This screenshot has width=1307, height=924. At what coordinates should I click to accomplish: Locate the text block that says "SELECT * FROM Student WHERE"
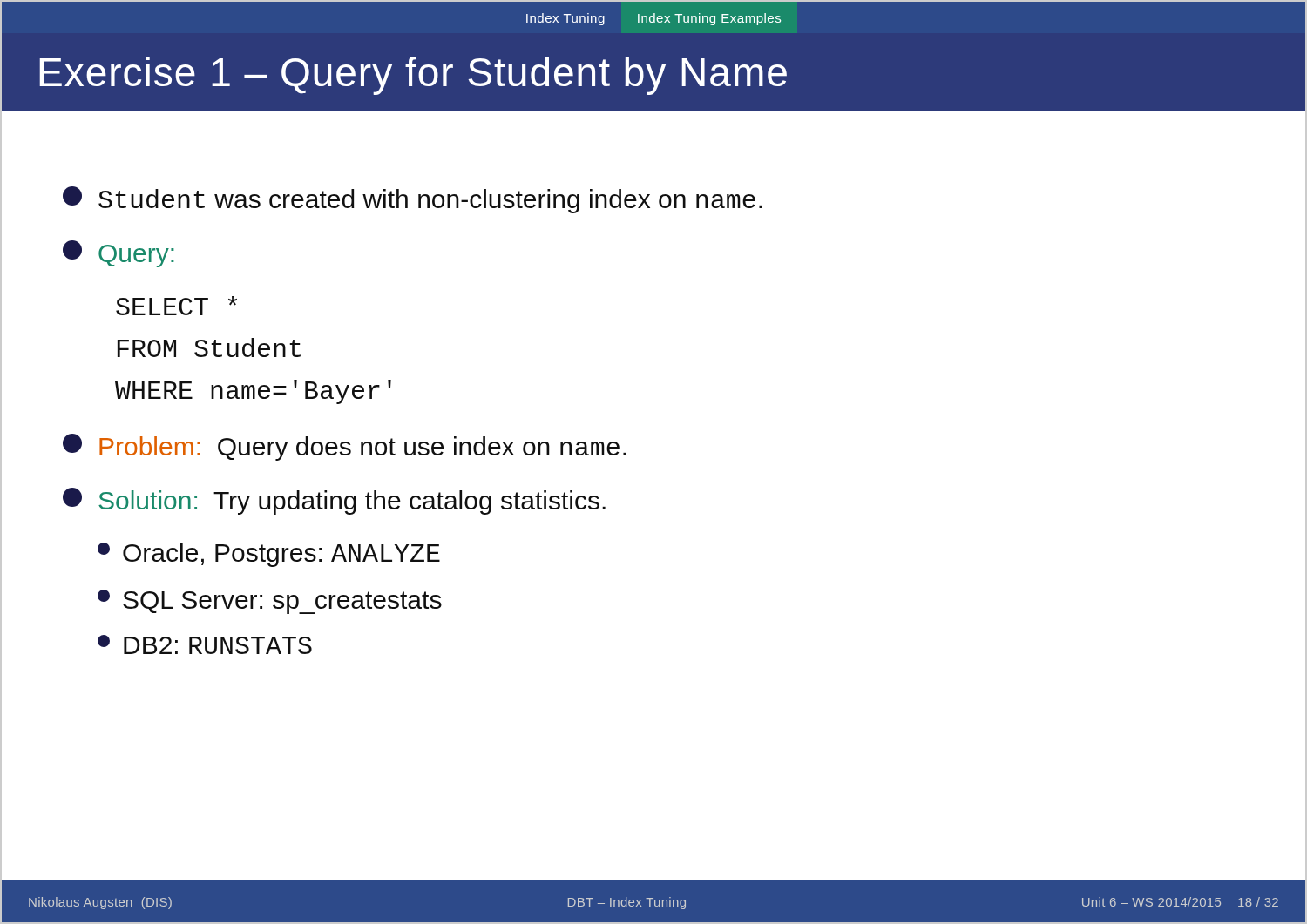pyautogui.click(x=256, y=350)
